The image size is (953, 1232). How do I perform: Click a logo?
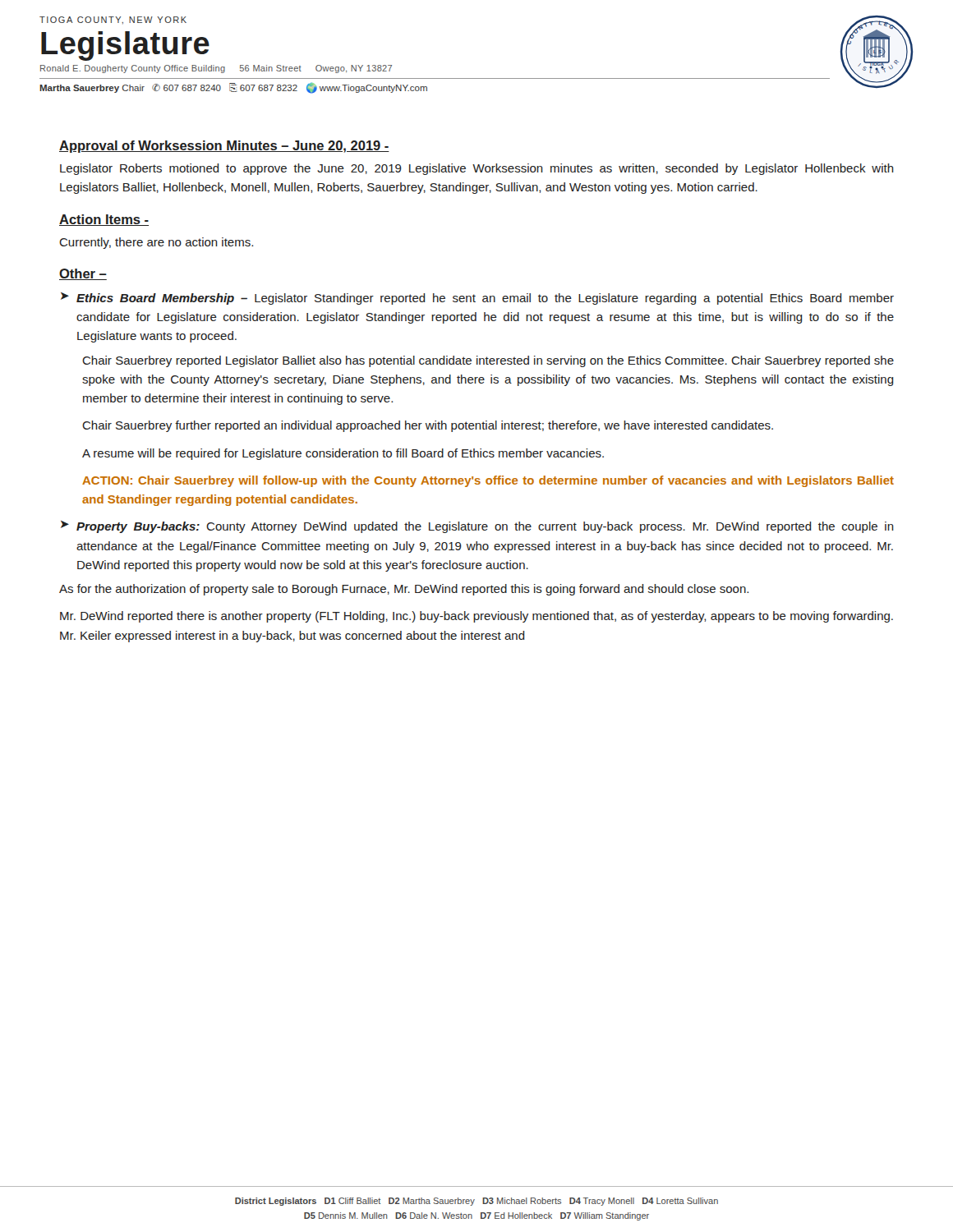pyautogui.click(x=877, y=52)
